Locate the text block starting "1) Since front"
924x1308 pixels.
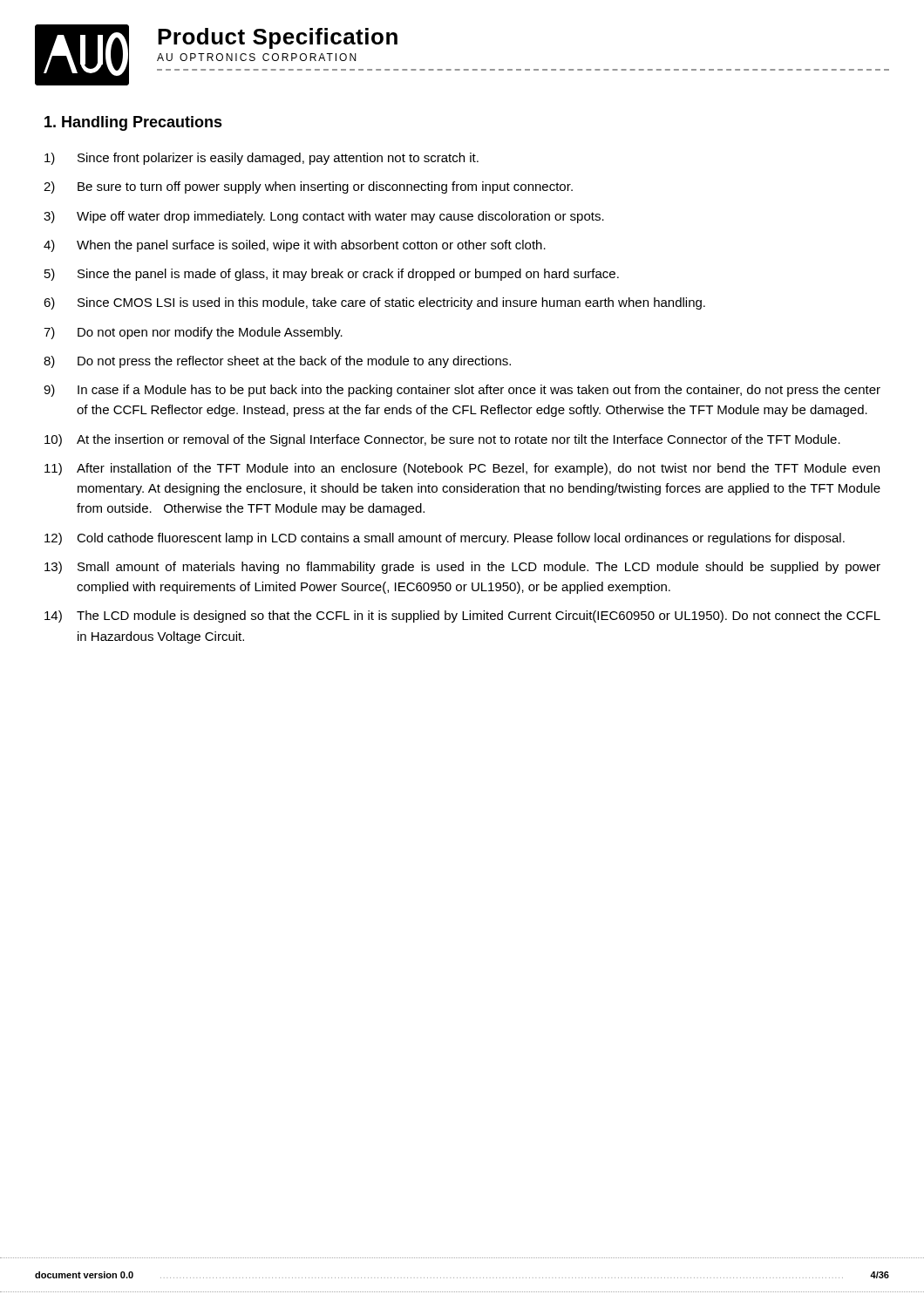tap(462, 158)
